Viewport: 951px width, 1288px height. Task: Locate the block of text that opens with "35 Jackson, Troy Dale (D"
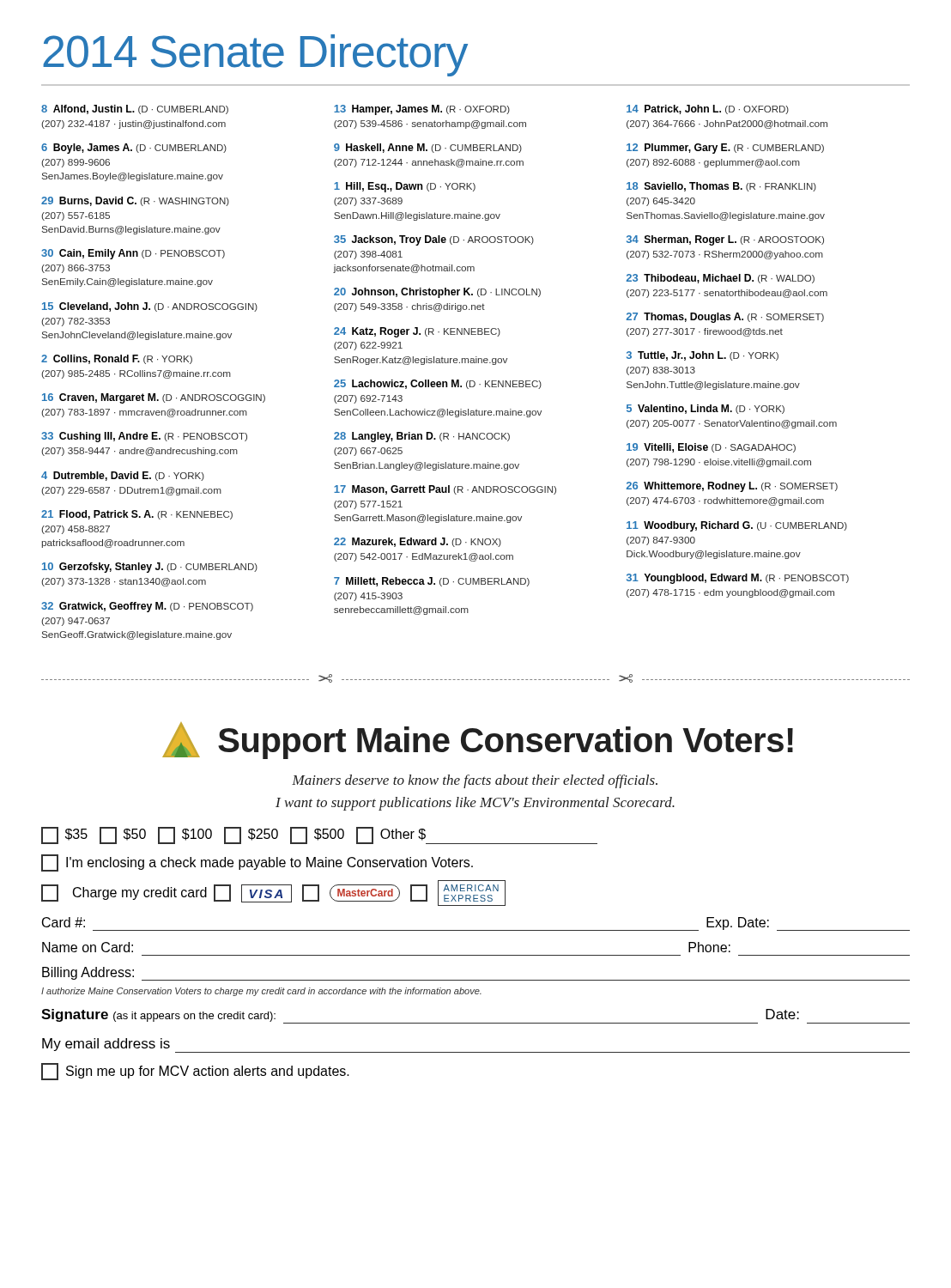476,254
